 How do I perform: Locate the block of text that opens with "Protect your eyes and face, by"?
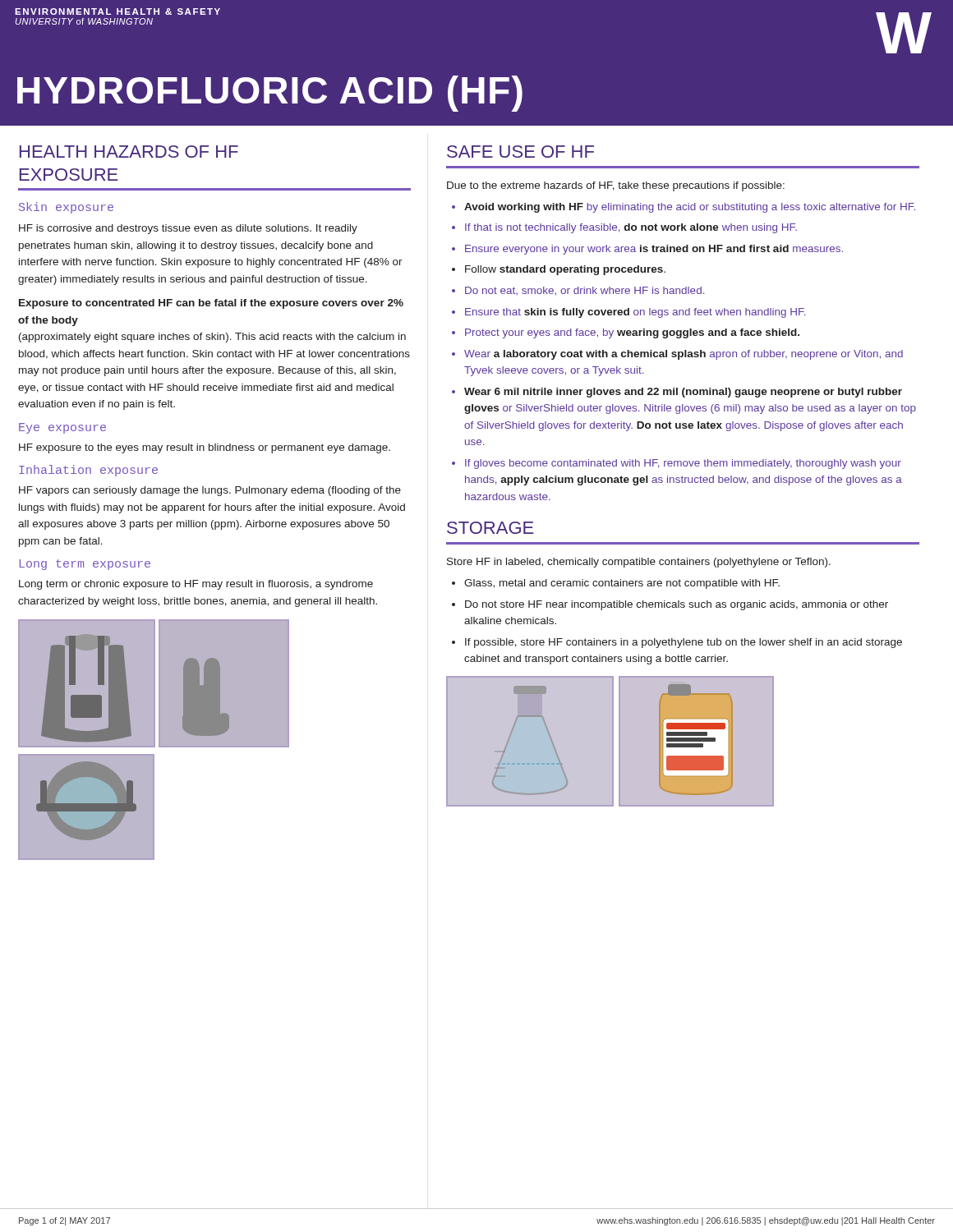pos(632,332)
